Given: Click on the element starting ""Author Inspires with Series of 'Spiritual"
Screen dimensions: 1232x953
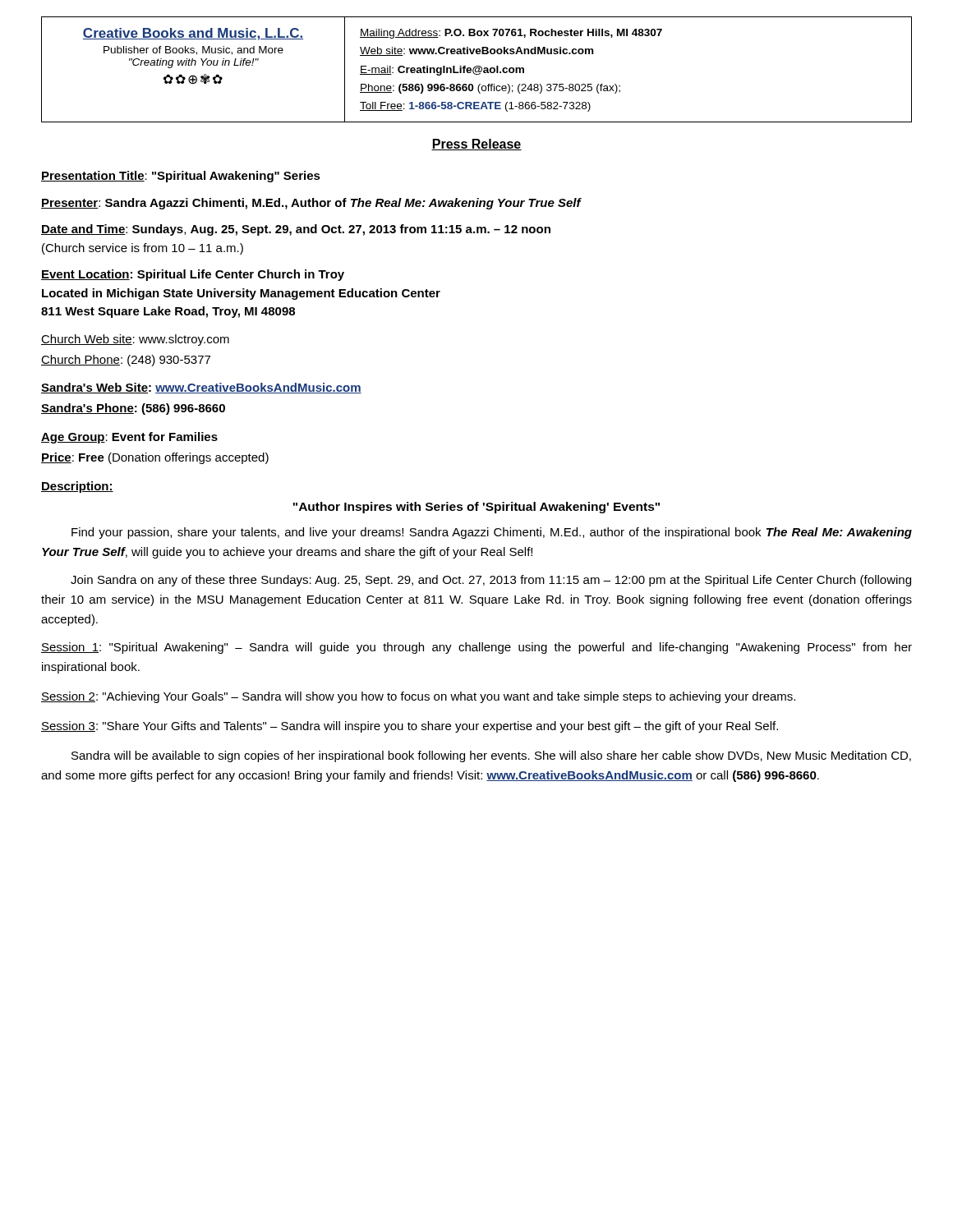Looking at the screenshot, I should tap(476, 507).
